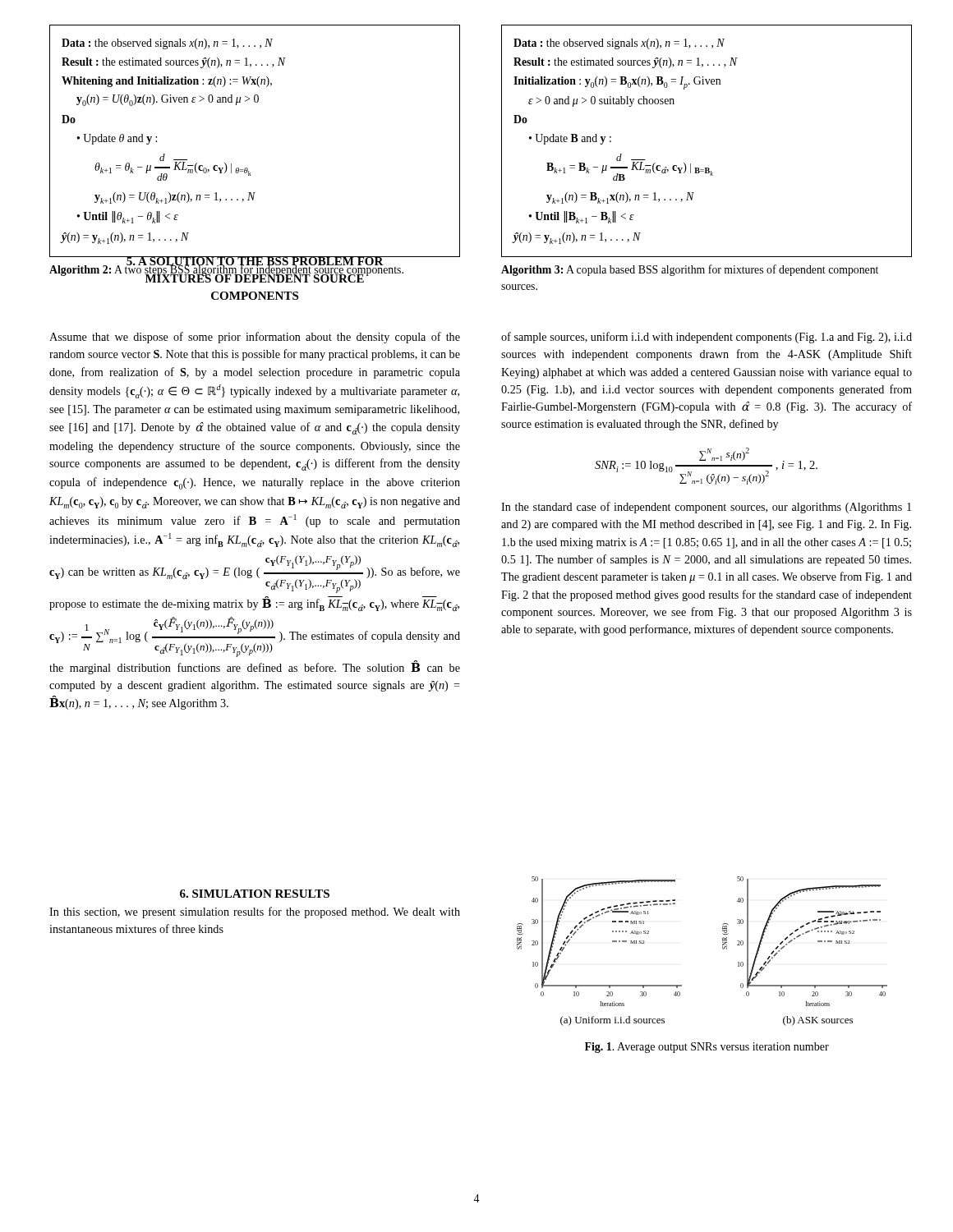
Task: Find the text starting "5. A SOLUTION TO"
Action: pos(255,278)
